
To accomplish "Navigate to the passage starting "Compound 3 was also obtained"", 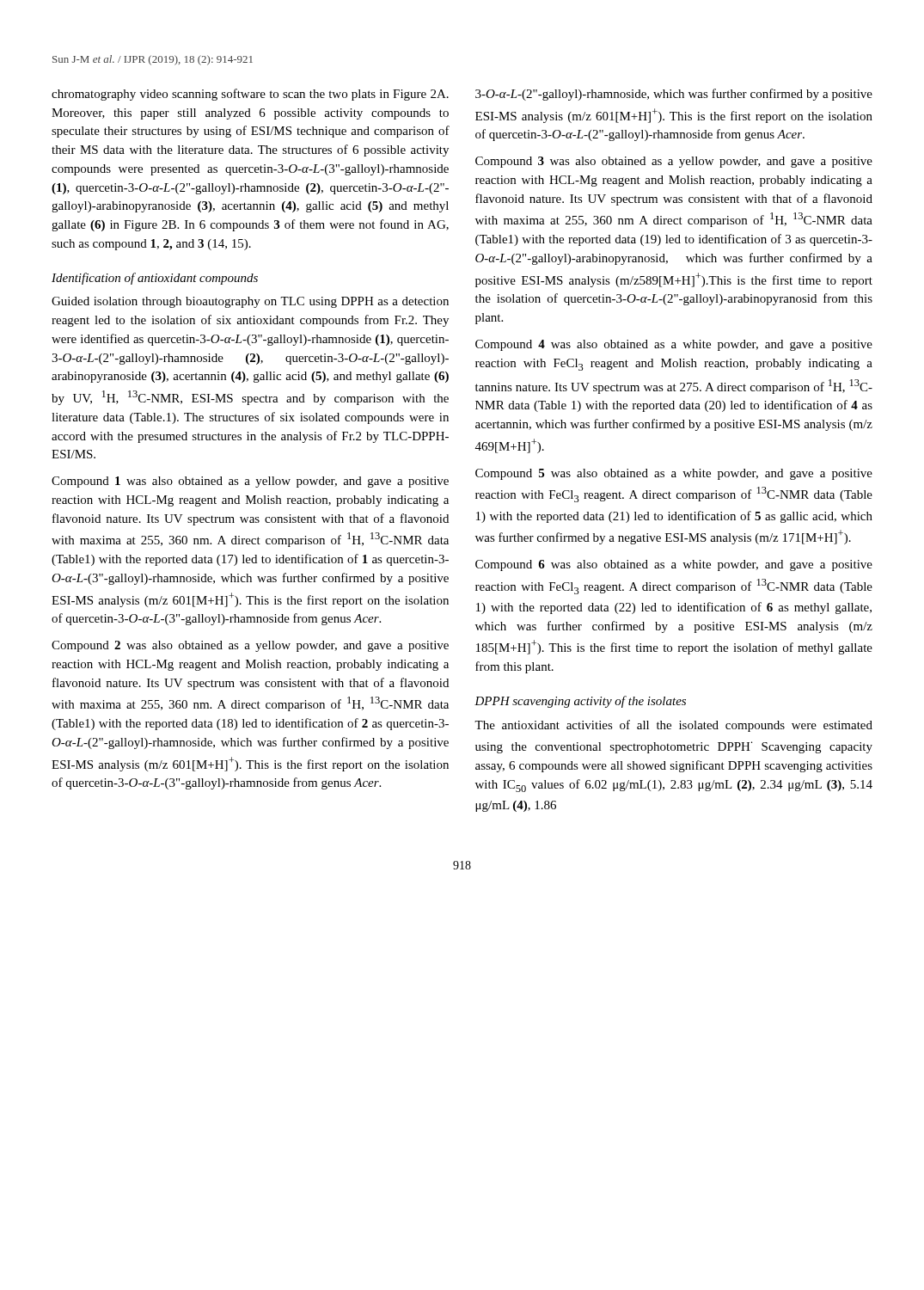I will [674, 240].
